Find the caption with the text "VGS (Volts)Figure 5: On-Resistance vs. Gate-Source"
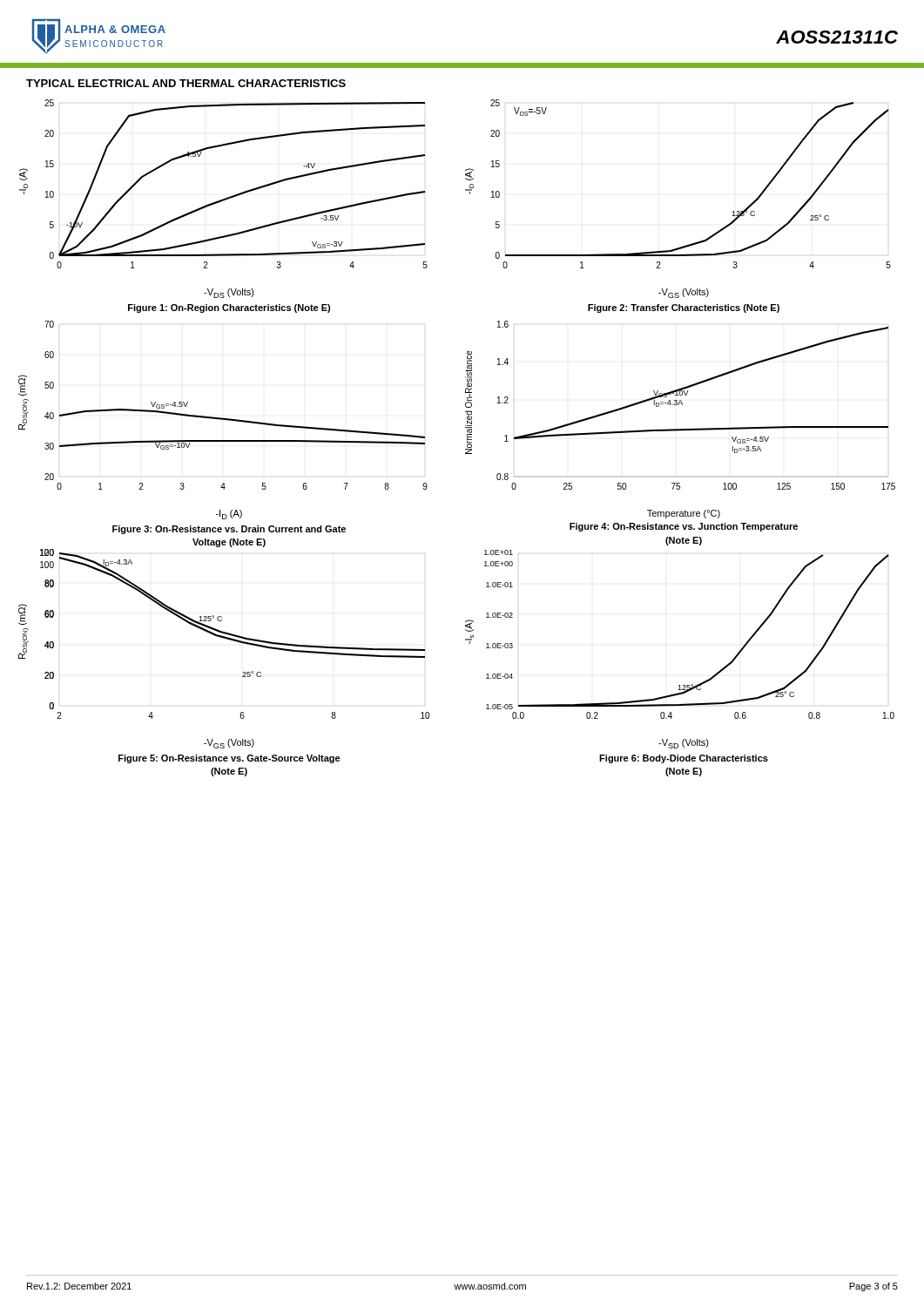The height and width of the screenshot is (1307, 924). coord(229,757)
